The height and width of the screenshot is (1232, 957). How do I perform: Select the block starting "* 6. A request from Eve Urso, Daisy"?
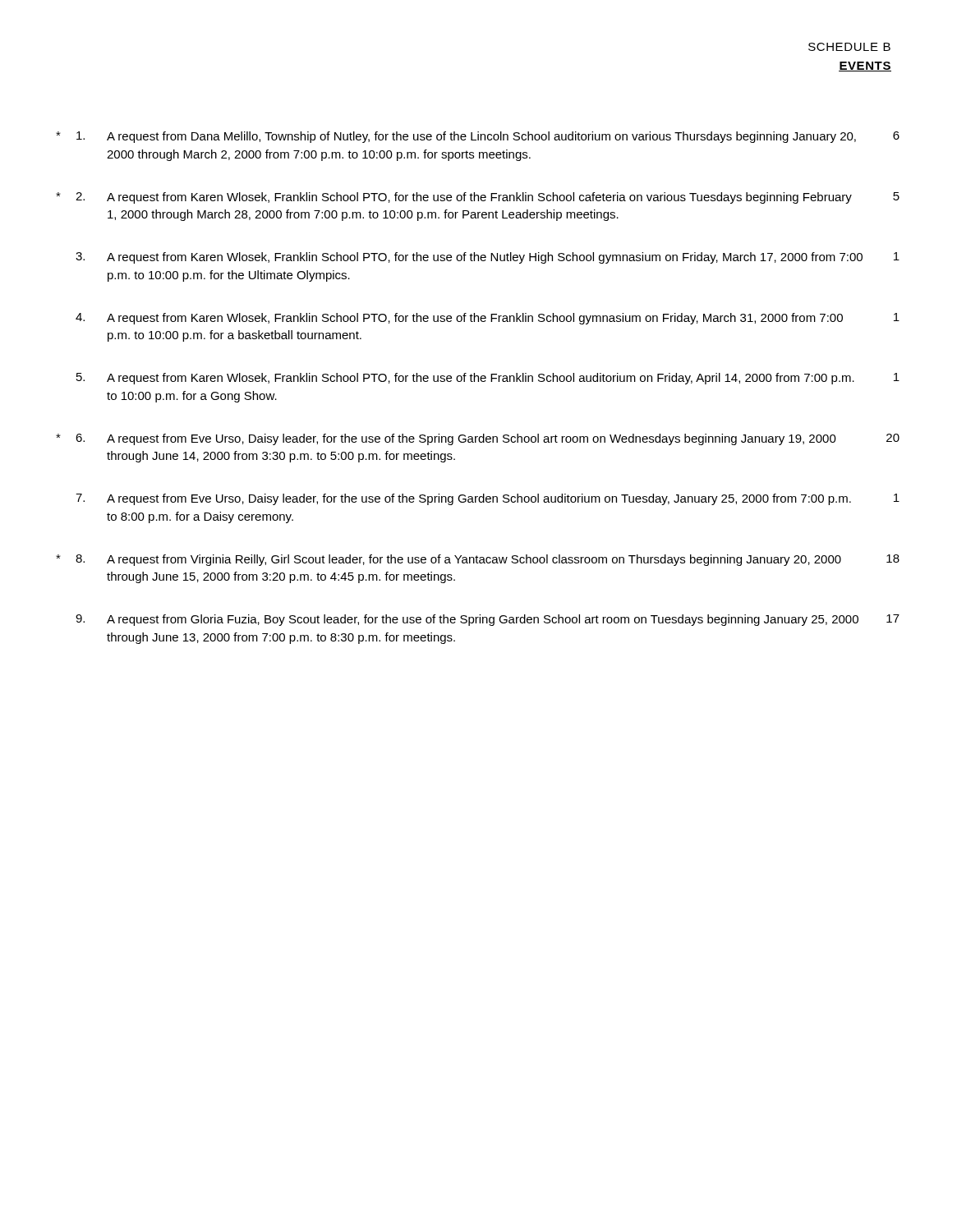[478, 447]
